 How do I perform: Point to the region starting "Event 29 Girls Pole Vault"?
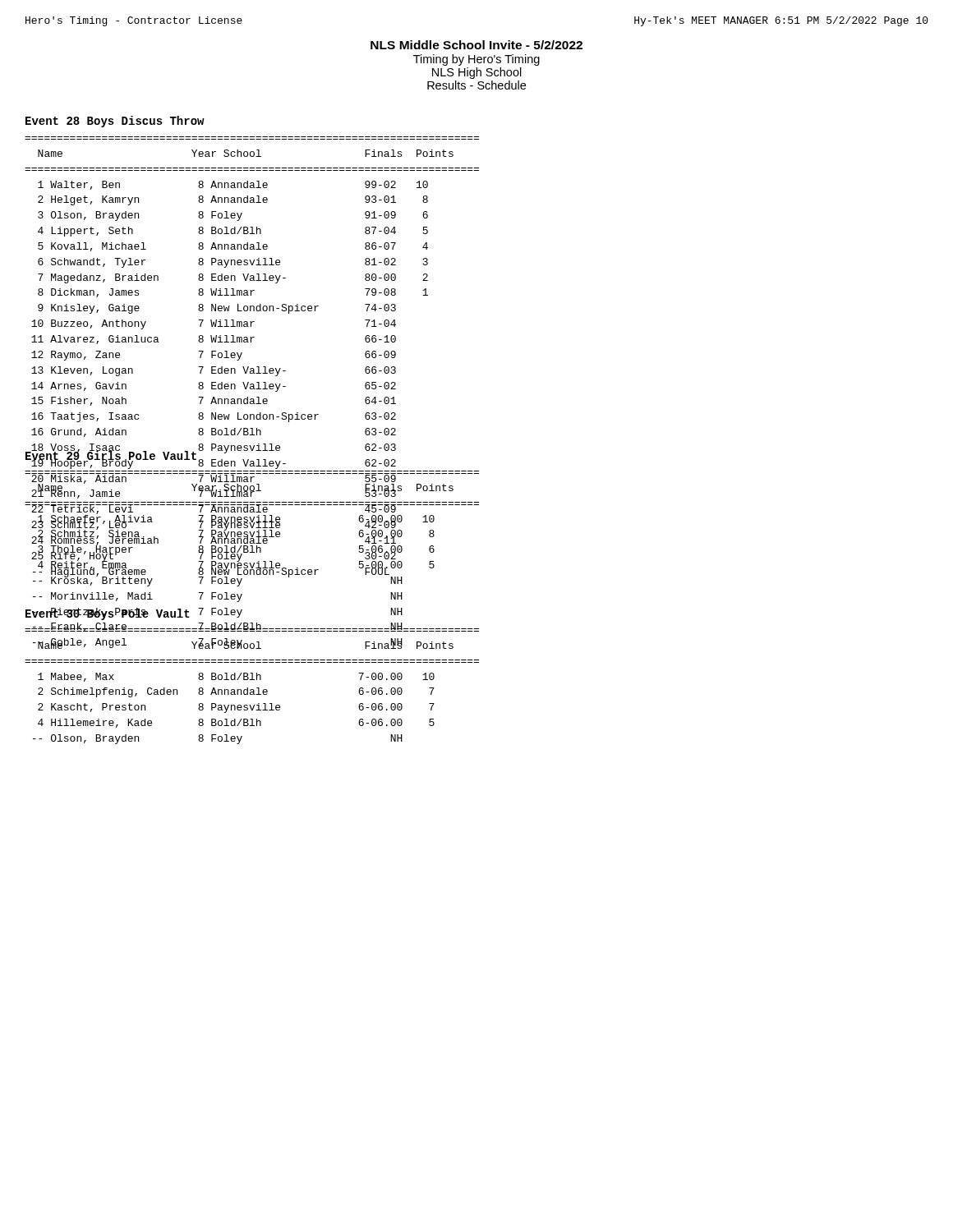(x=111, y=457)
